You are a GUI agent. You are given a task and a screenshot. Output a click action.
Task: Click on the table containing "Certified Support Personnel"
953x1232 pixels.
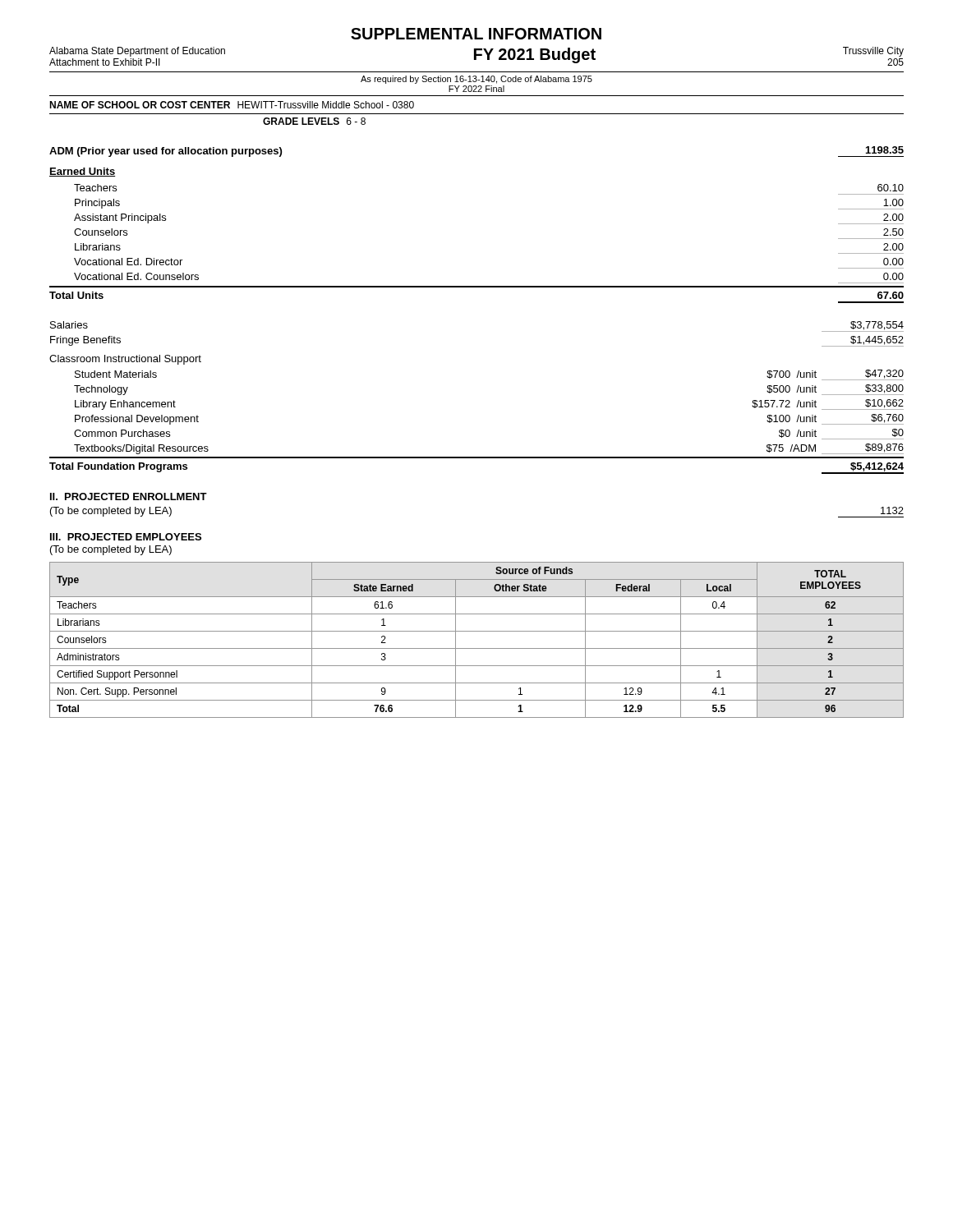[x=476, y=640]
